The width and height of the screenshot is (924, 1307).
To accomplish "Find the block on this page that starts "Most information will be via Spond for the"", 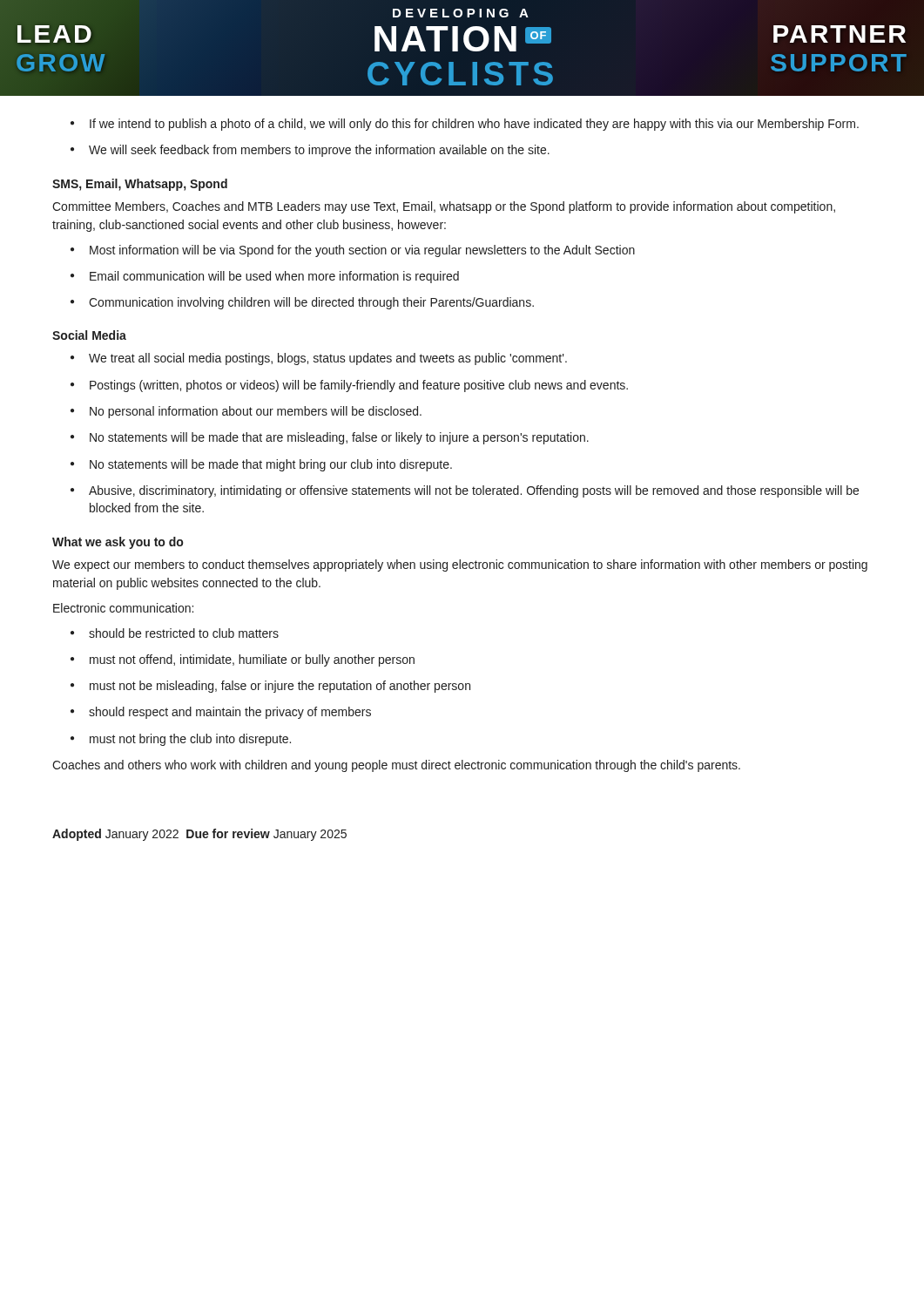I will coord(362,250).
